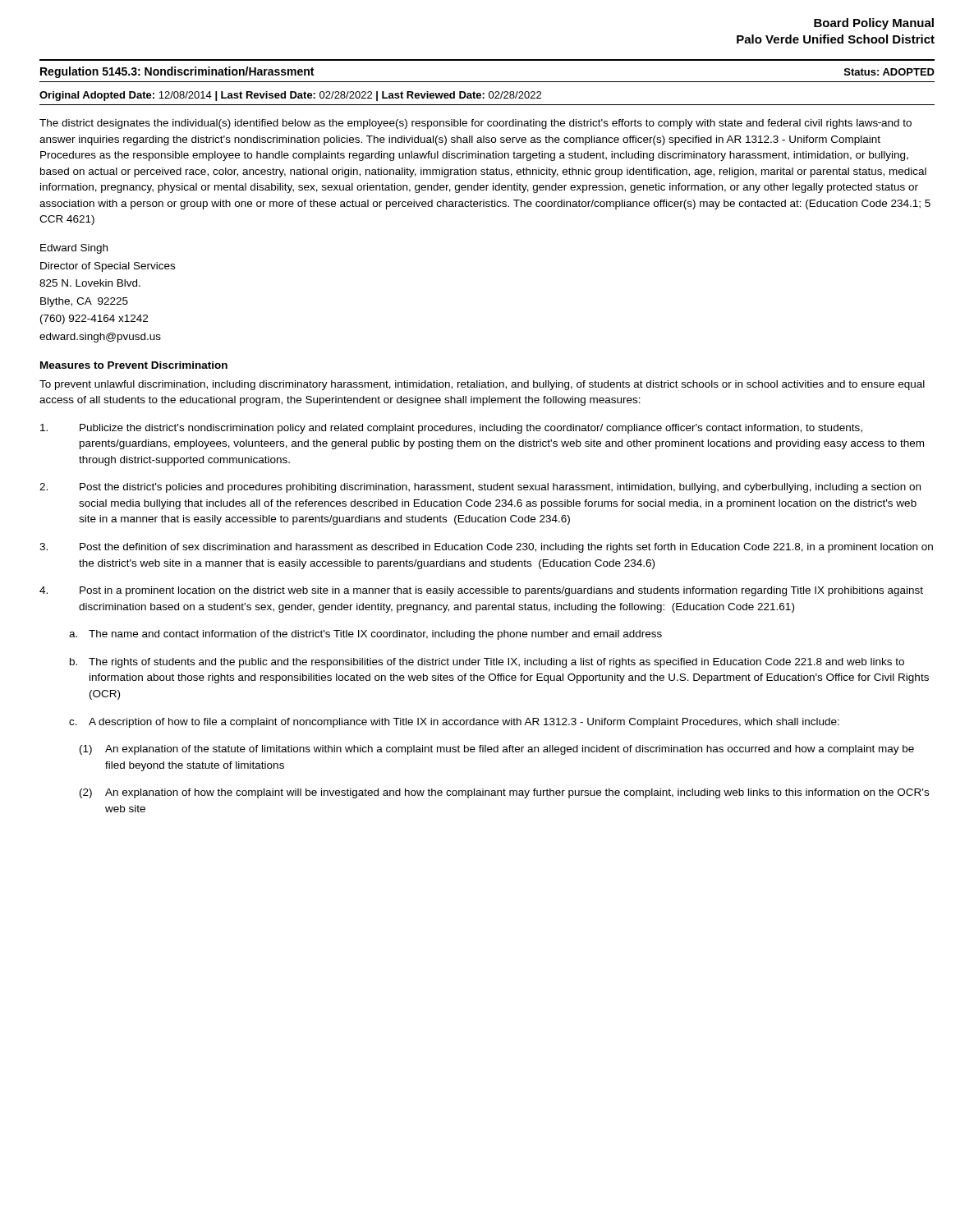Navigate to the text starting "Original Adopted Date: 12/08/2014 | Last Revised Date:"
Image resolution: width=974 pixels, height=1232 pixels.
click(291, 95)
